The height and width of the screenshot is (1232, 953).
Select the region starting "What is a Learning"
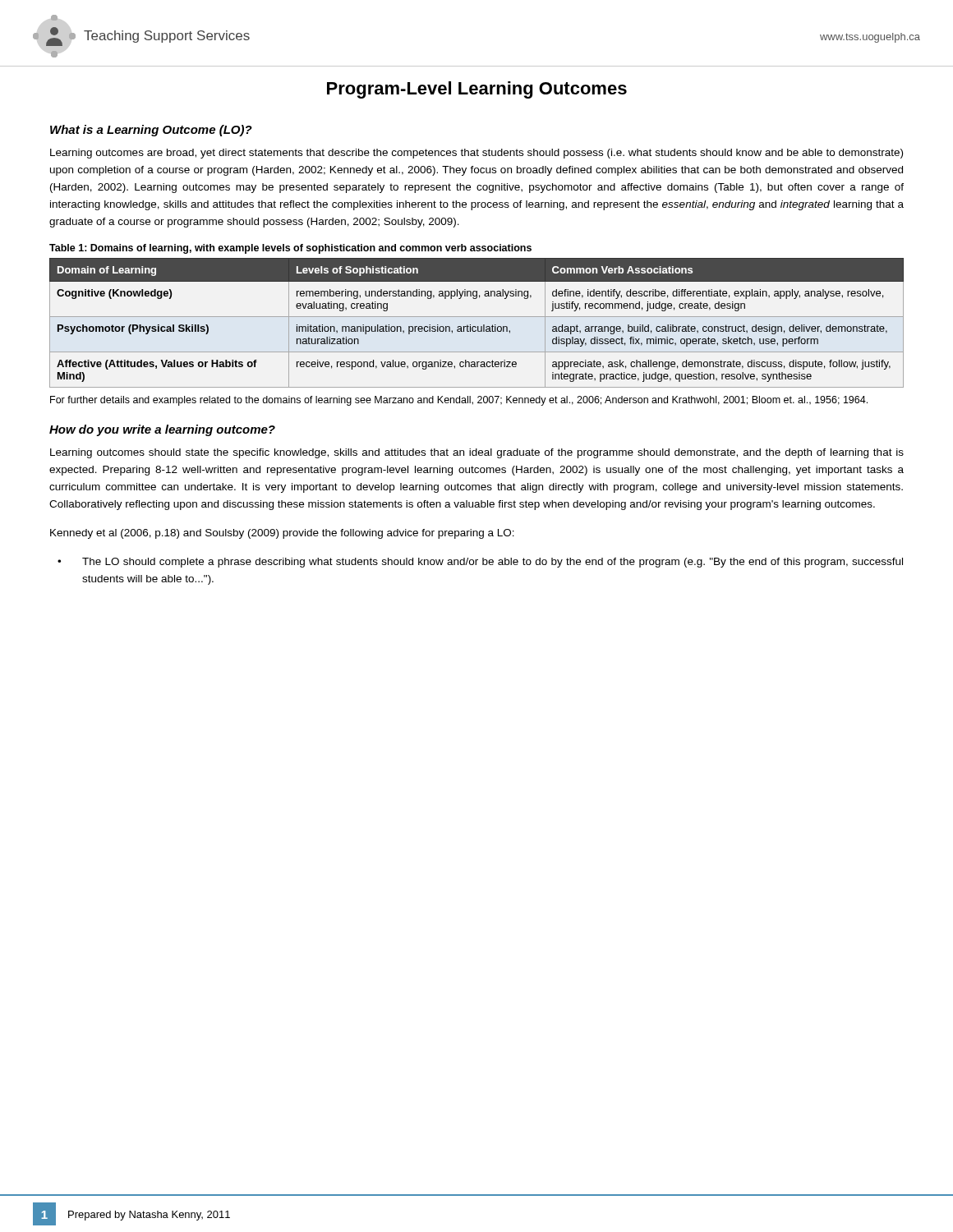(151, 129)
